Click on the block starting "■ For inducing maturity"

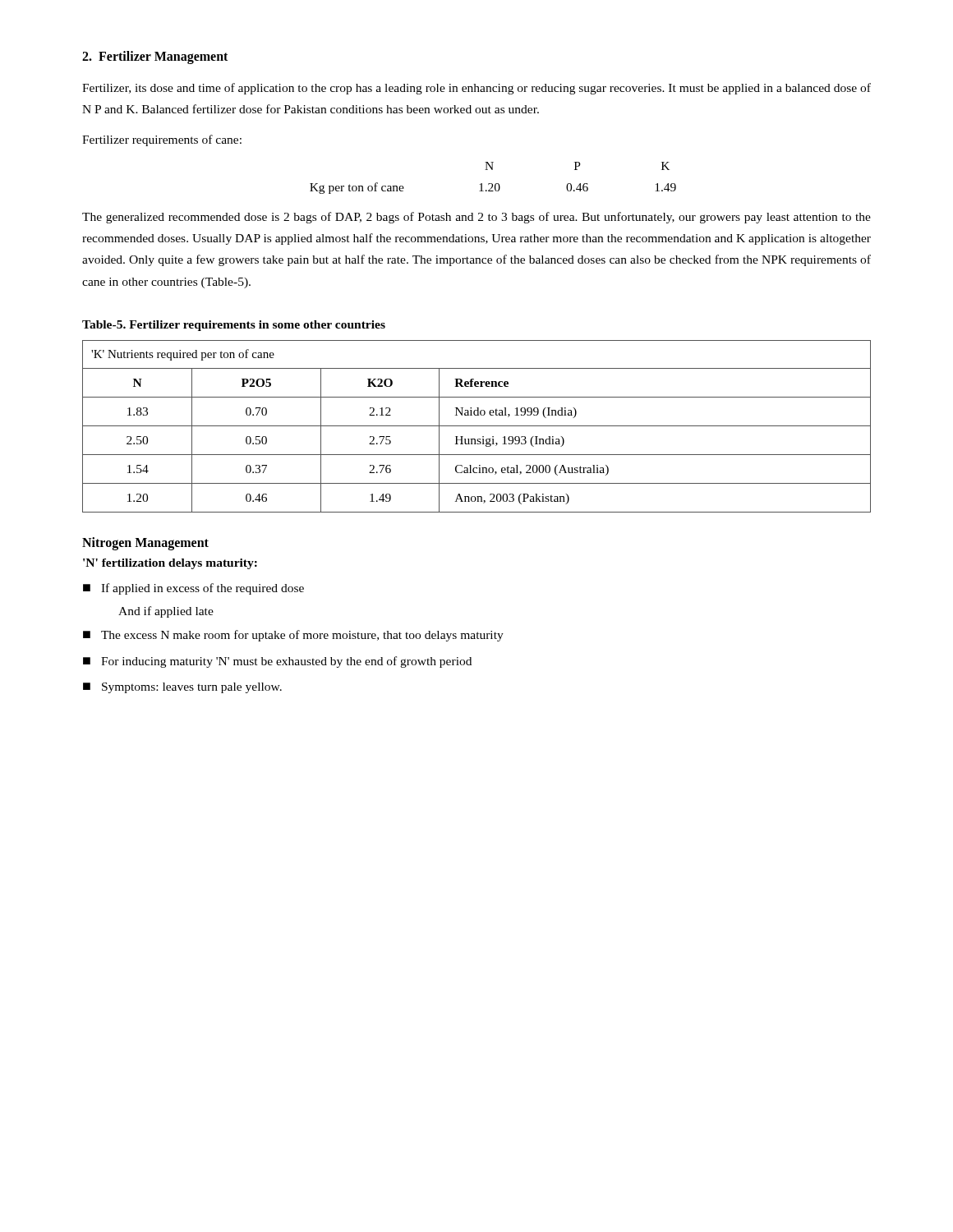click(277, 661)
